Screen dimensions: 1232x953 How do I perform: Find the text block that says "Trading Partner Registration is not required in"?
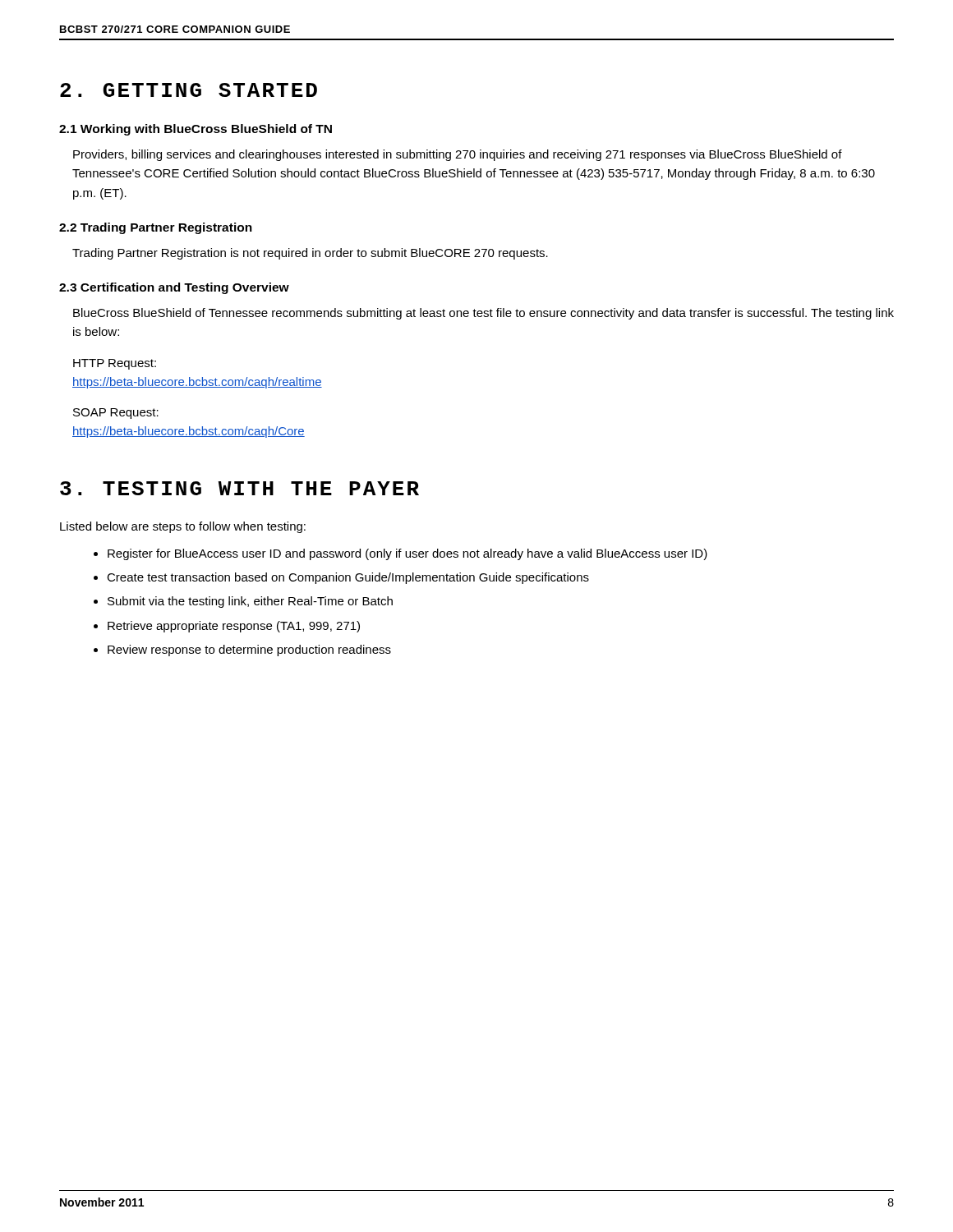coord(310,252)
